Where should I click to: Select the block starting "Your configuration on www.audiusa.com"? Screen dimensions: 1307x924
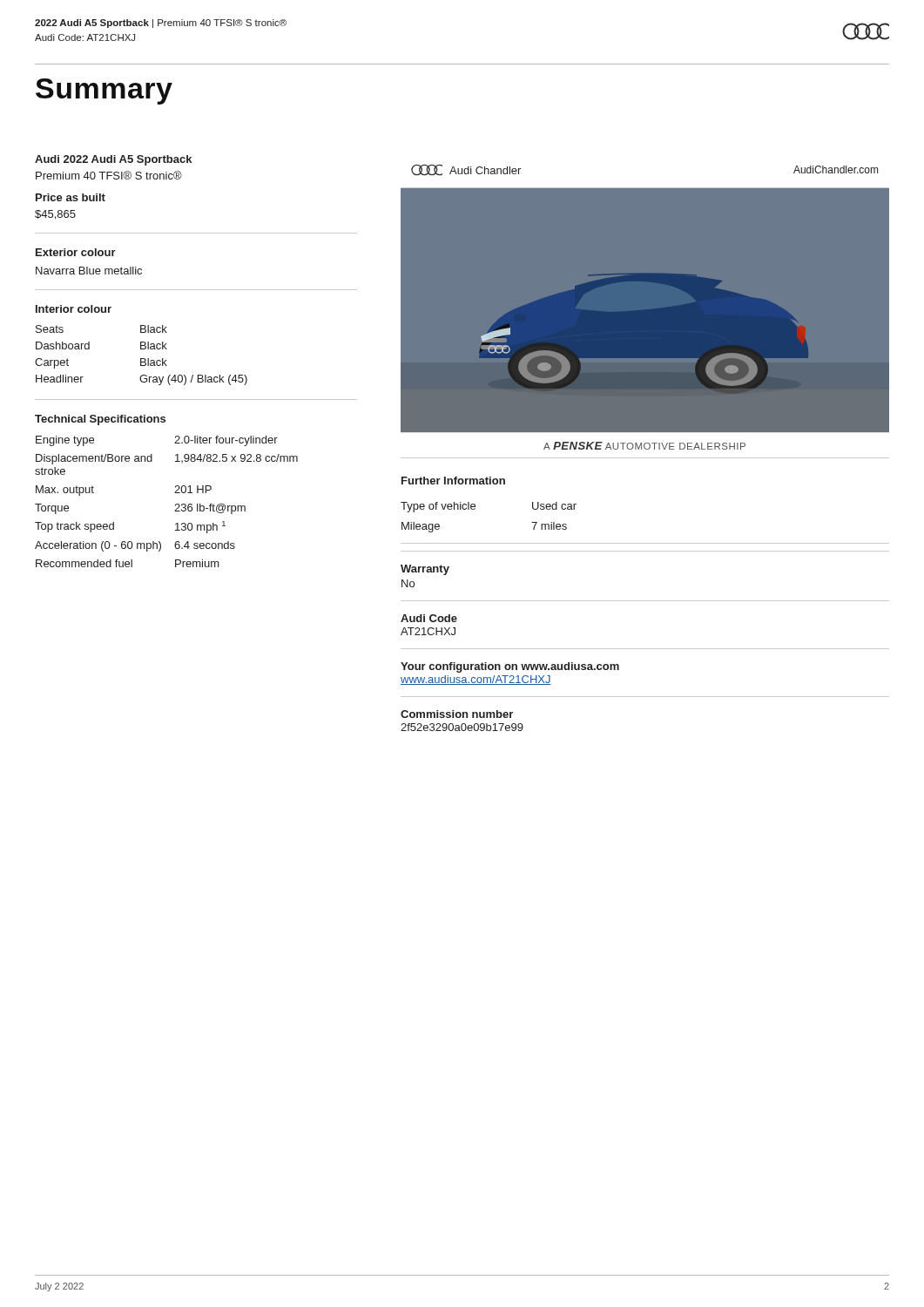pos(510,673)
